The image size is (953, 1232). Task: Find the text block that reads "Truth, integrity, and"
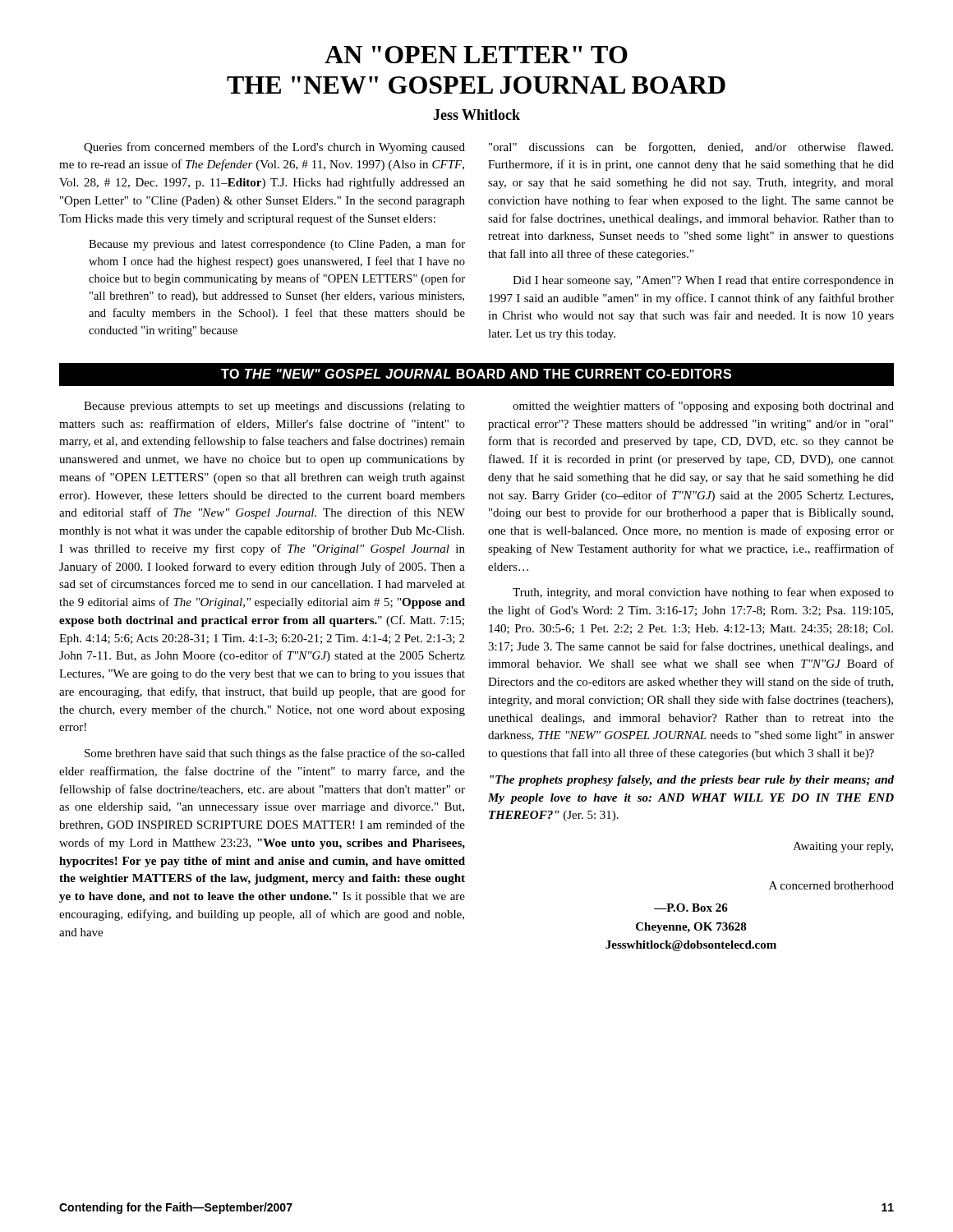tap(691, 673)
